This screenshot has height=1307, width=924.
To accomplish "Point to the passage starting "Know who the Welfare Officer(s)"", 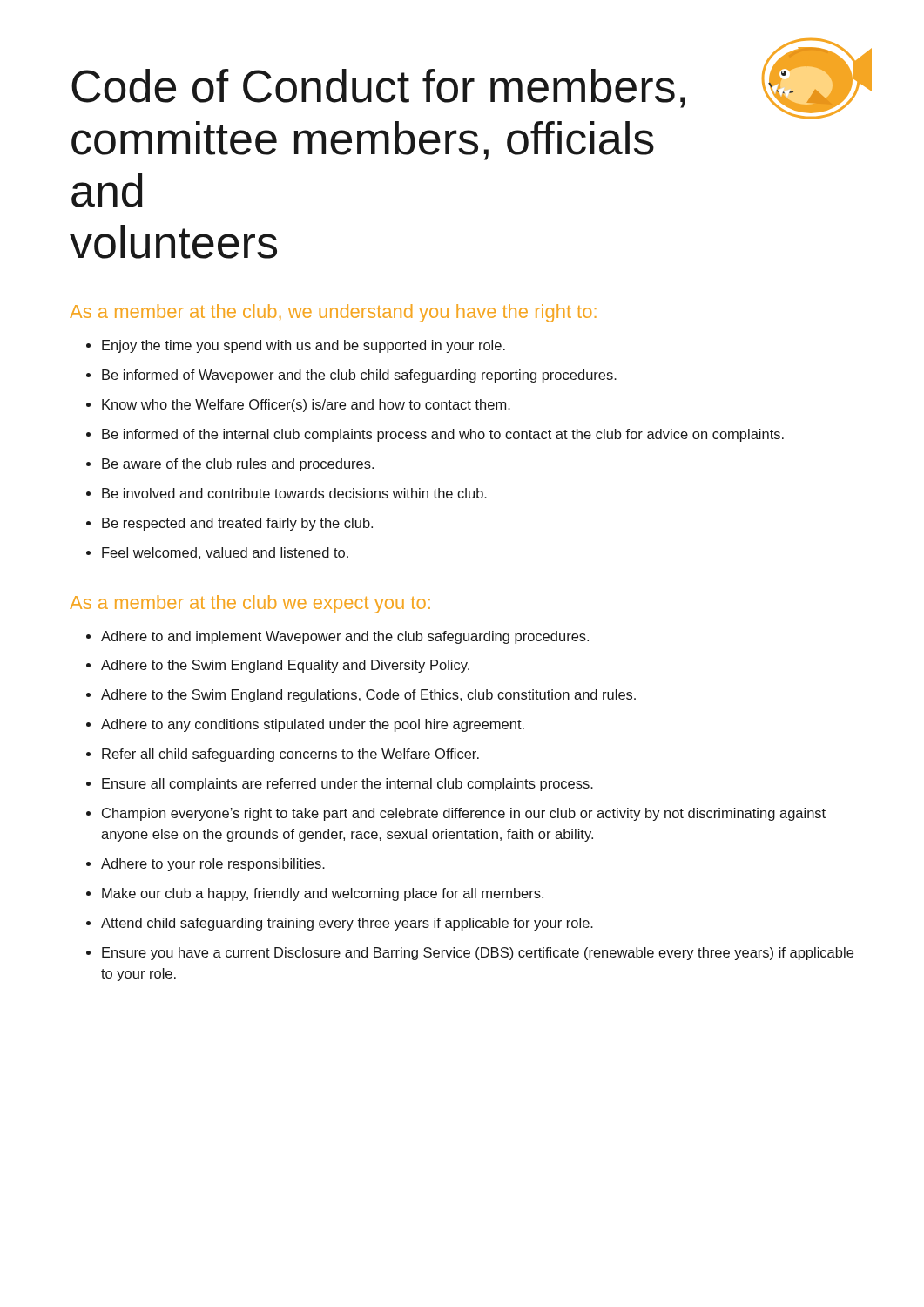I will [306, 404].
